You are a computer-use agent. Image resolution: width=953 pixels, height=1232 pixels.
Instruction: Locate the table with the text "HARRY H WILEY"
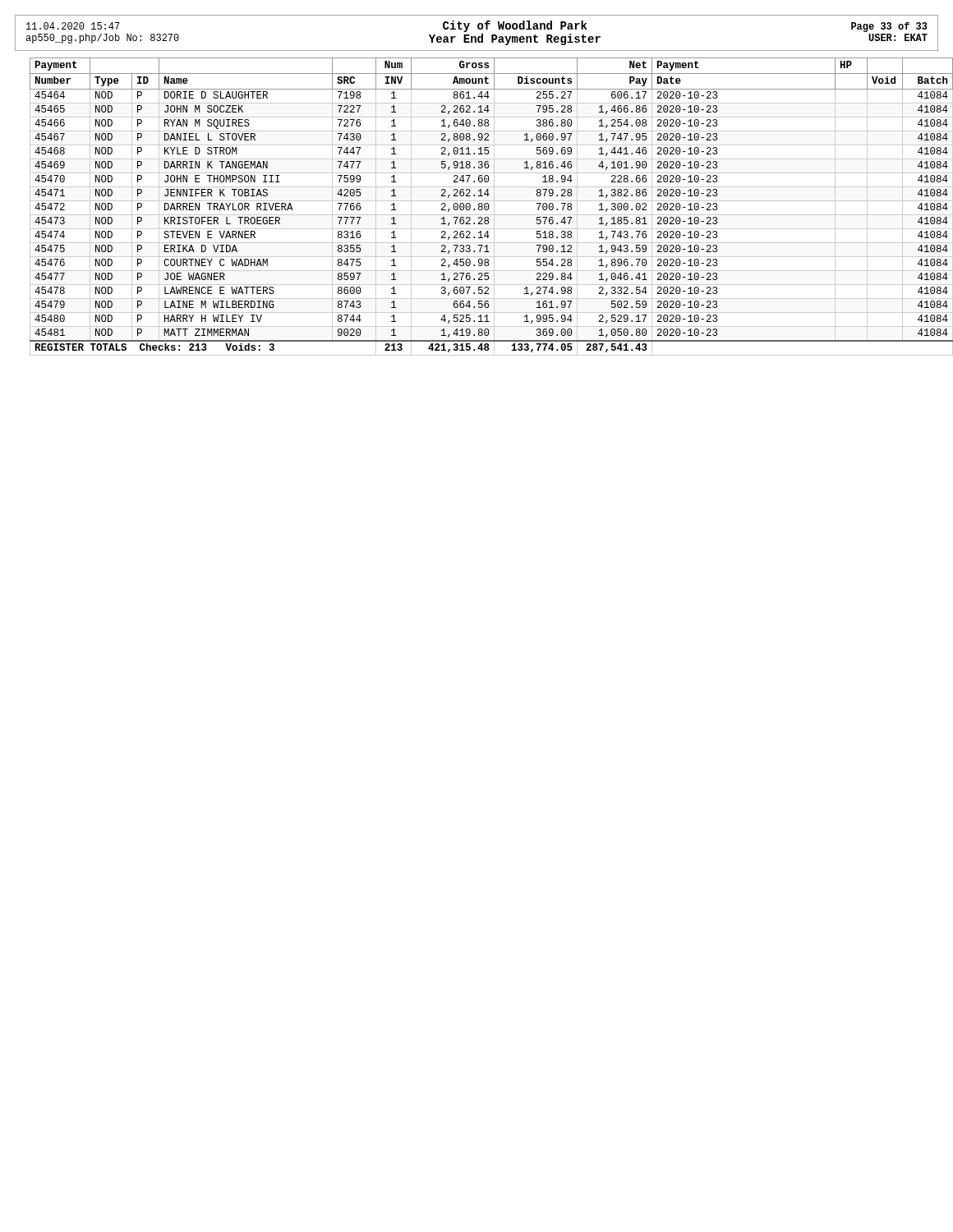click(476, 207)
